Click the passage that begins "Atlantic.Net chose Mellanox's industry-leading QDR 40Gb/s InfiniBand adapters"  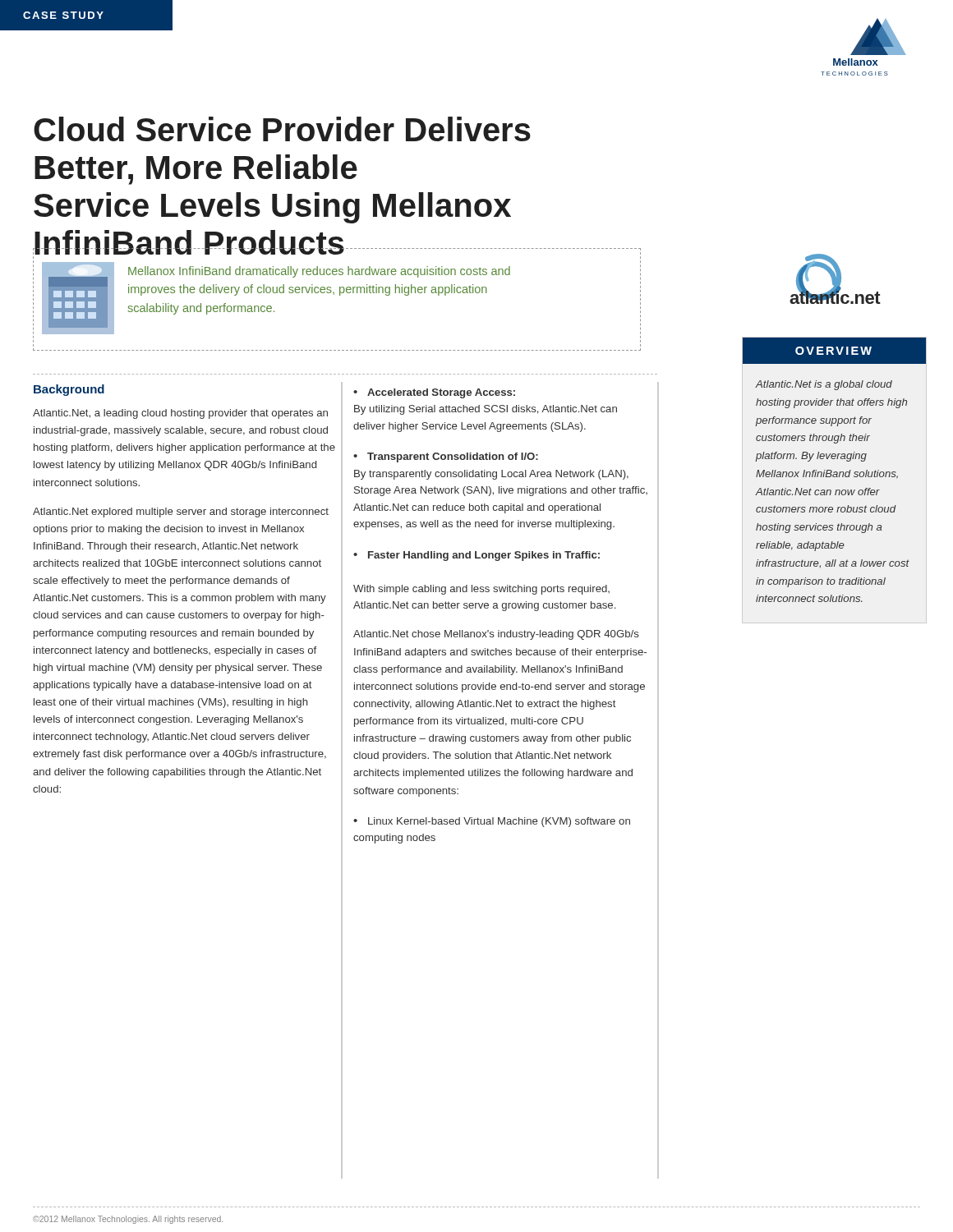click(x=500, y=712)
